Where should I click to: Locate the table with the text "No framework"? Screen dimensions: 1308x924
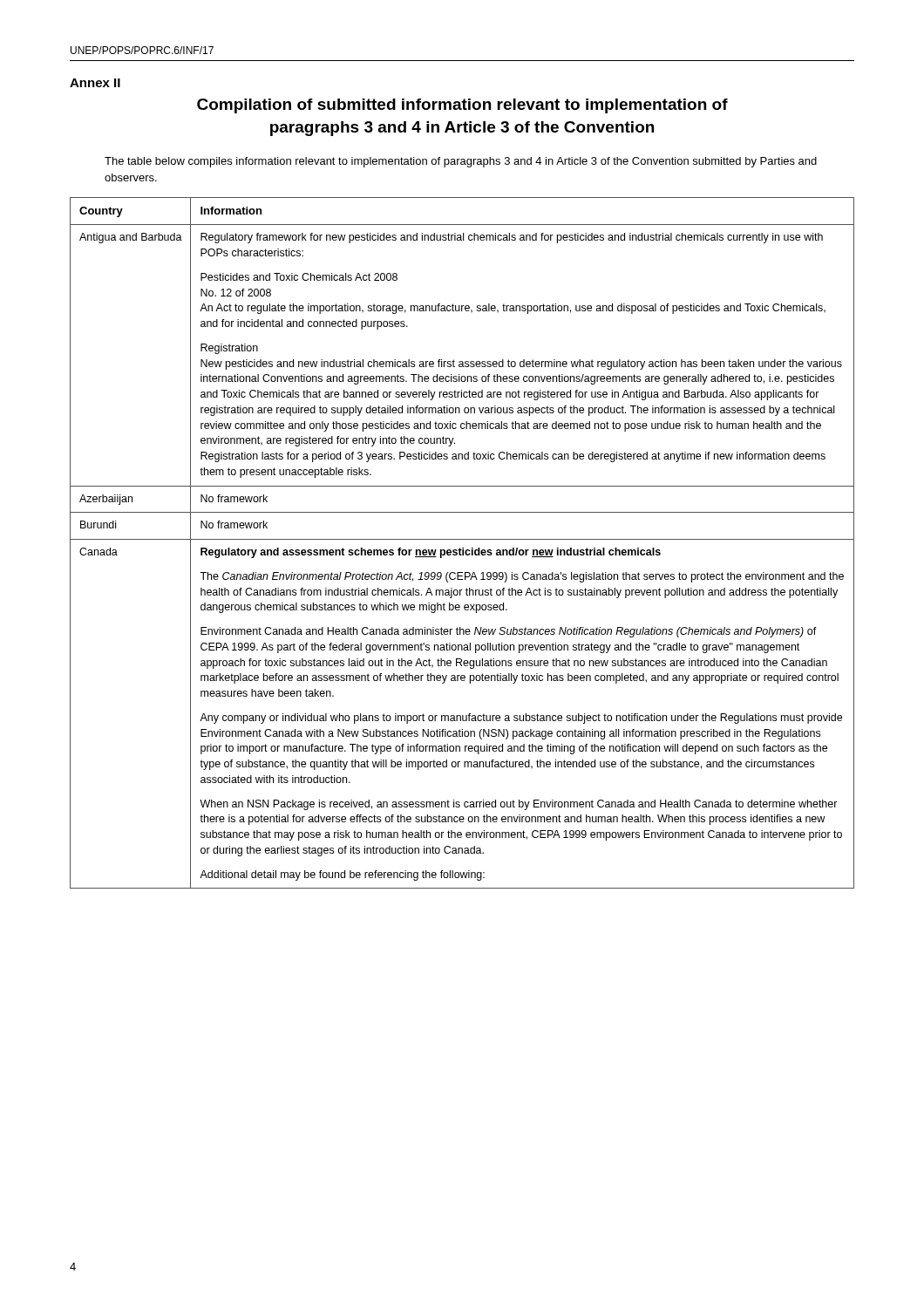pyautogui.click(x=462, y=543)
